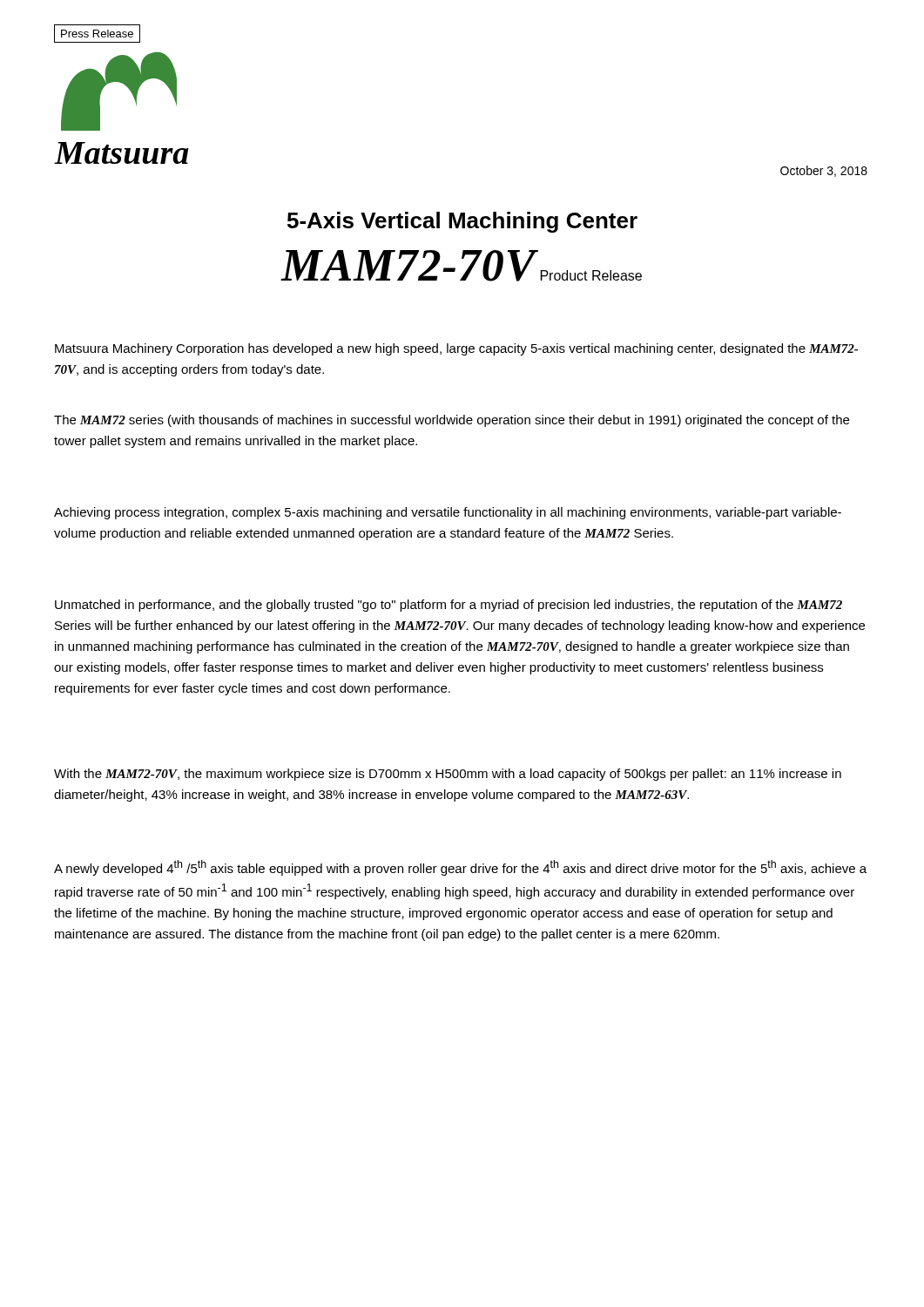
Task: Select the block starting "Unmatched in performance, and the globally trusted"
Action: [x=460, y=646]
